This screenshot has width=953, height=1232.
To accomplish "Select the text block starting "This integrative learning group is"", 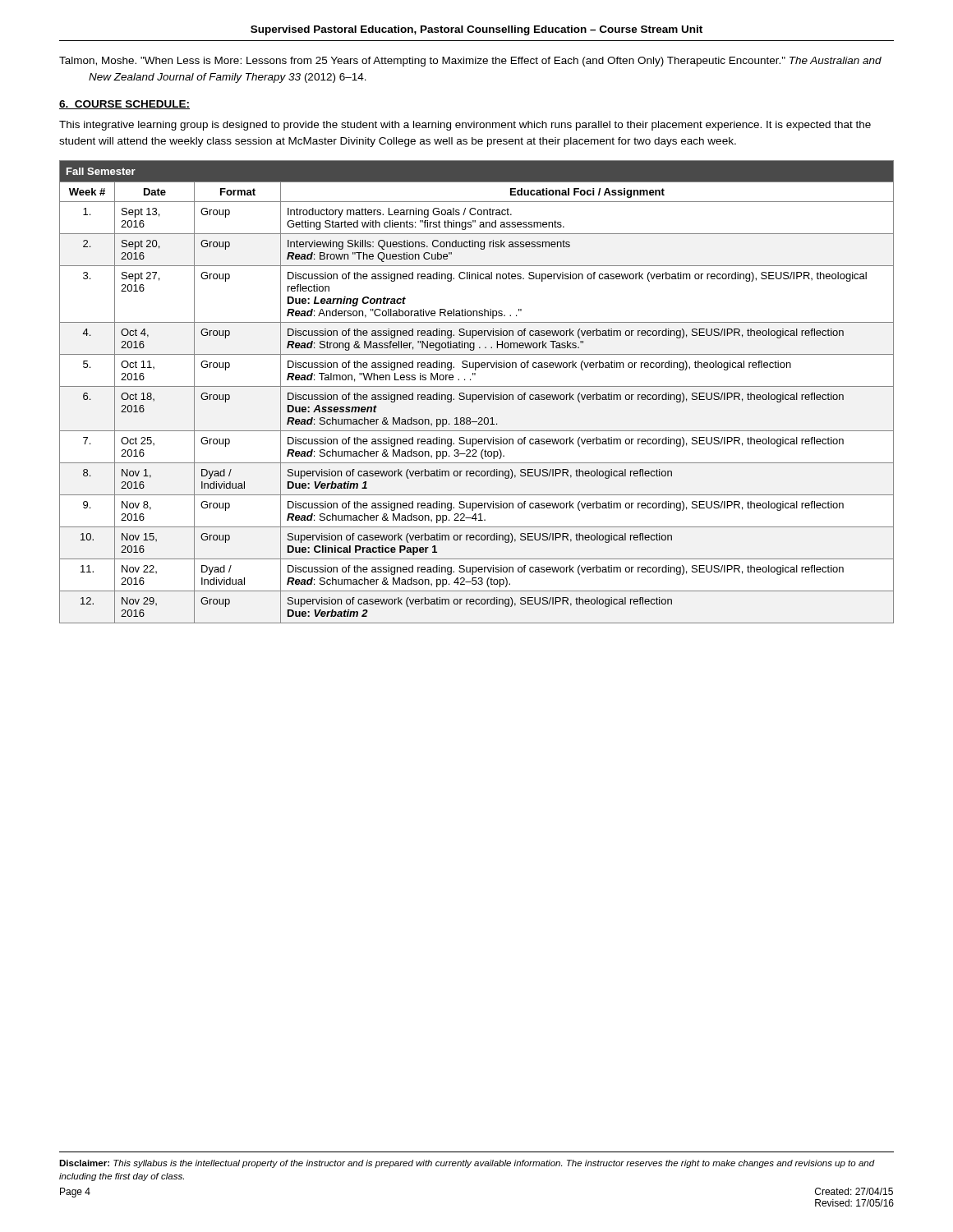I will coord(465,133).
